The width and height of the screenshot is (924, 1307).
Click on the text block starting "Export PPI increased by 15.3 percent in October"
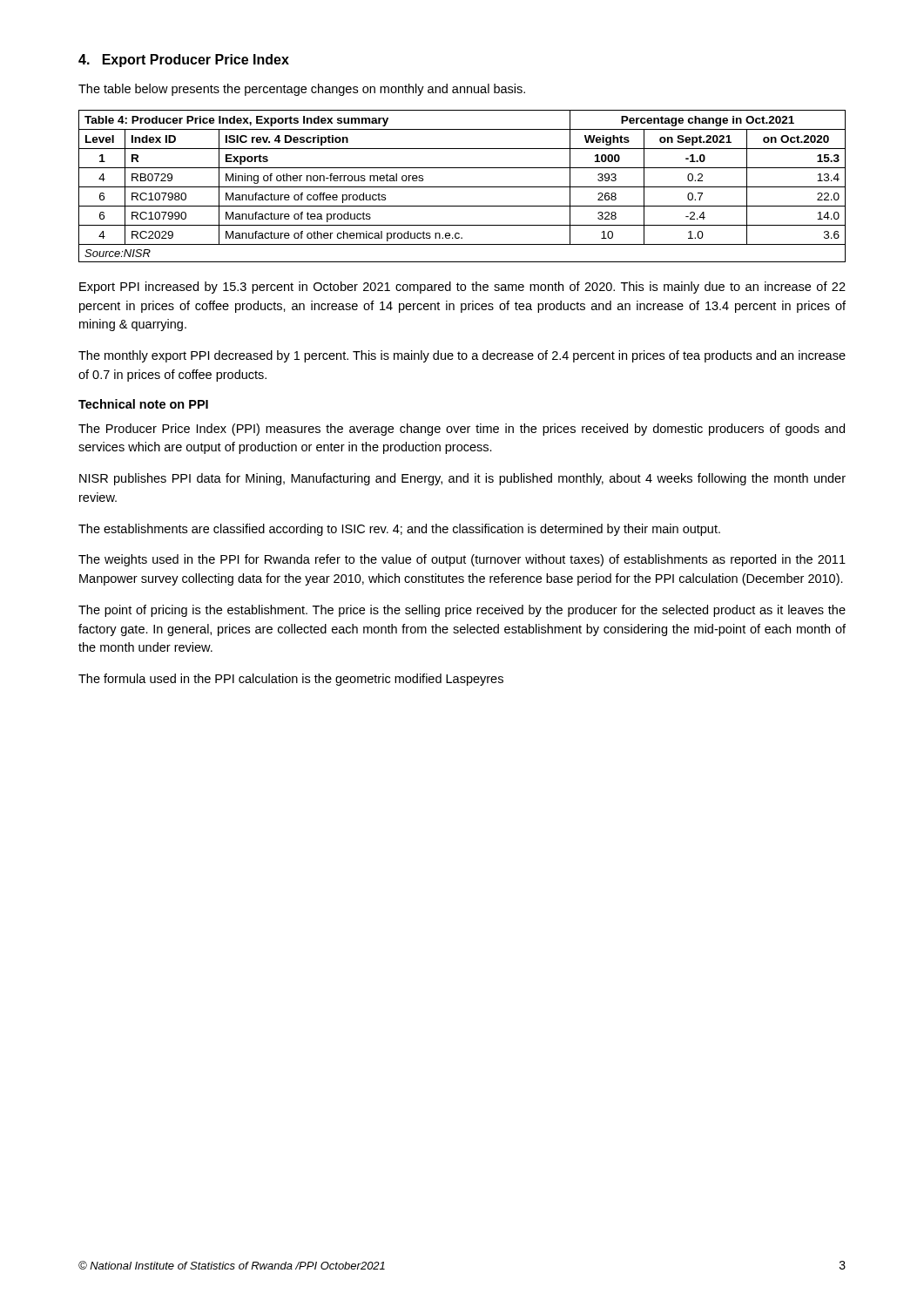[462, 305]
